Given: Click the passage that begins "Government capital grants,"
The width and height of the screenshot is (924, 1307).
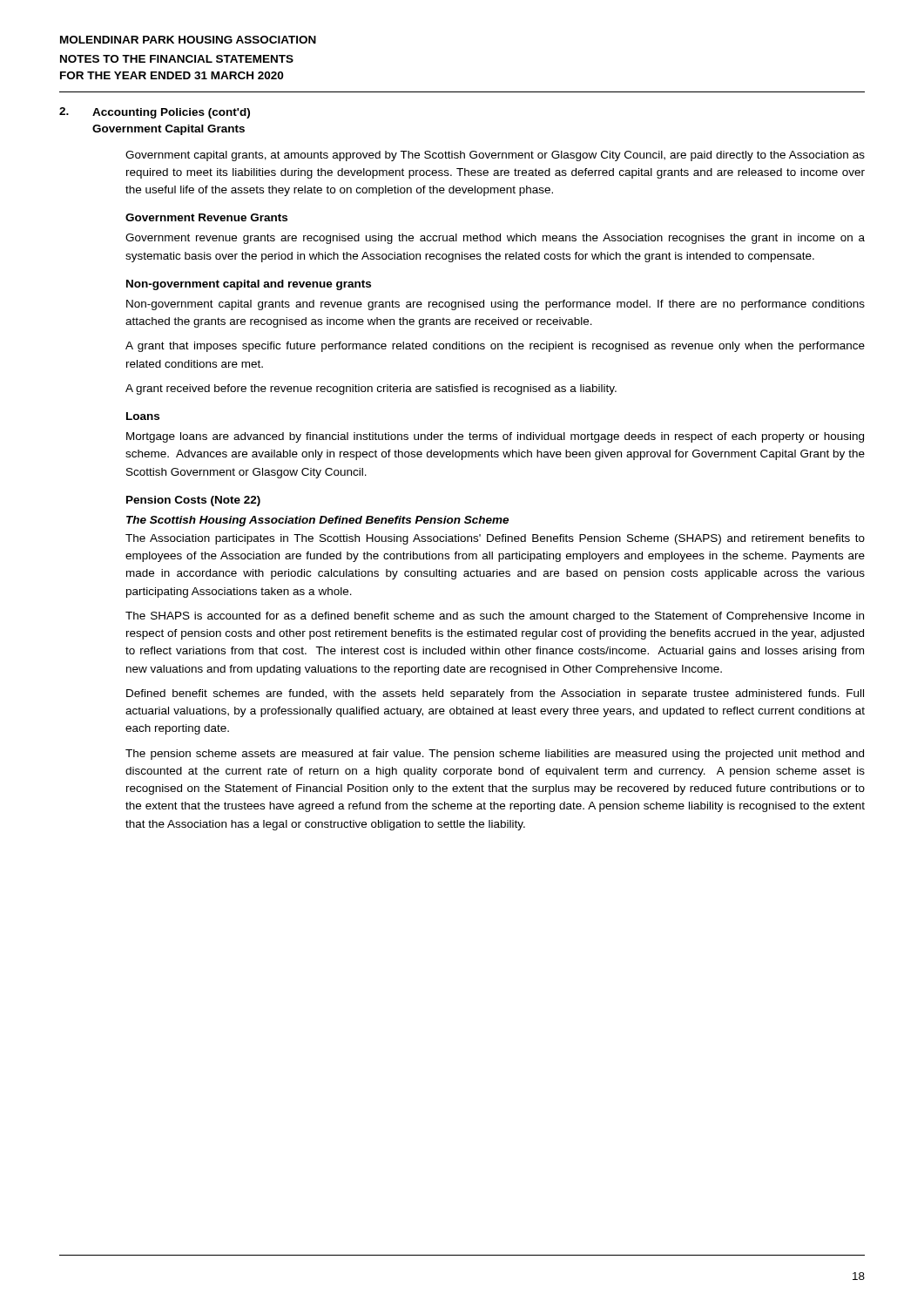Looking at the screenshot, I should 495,172.
